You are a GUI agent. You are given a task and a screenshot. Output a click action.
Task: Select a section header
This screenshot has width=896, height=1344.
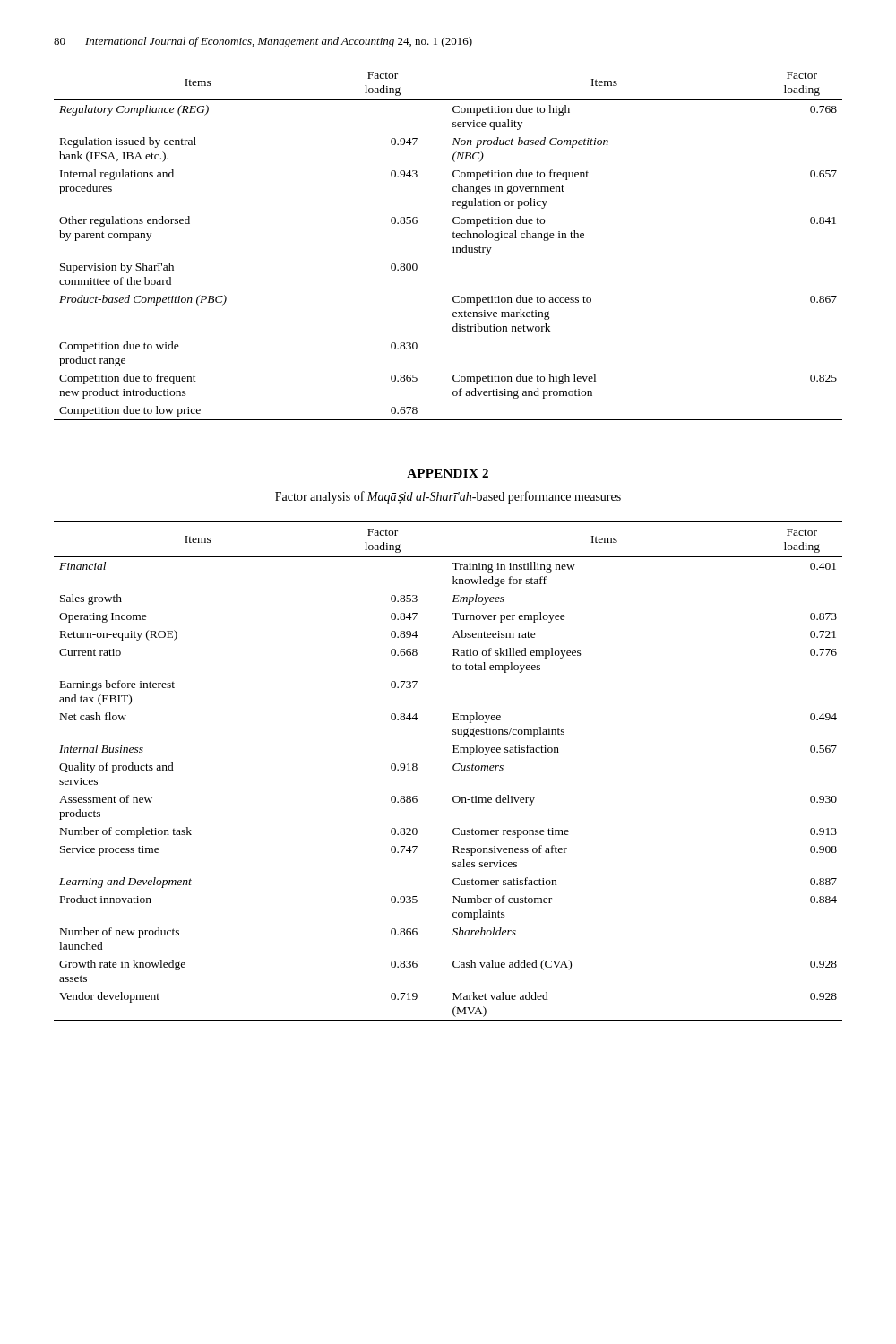(x=448, y=497)
